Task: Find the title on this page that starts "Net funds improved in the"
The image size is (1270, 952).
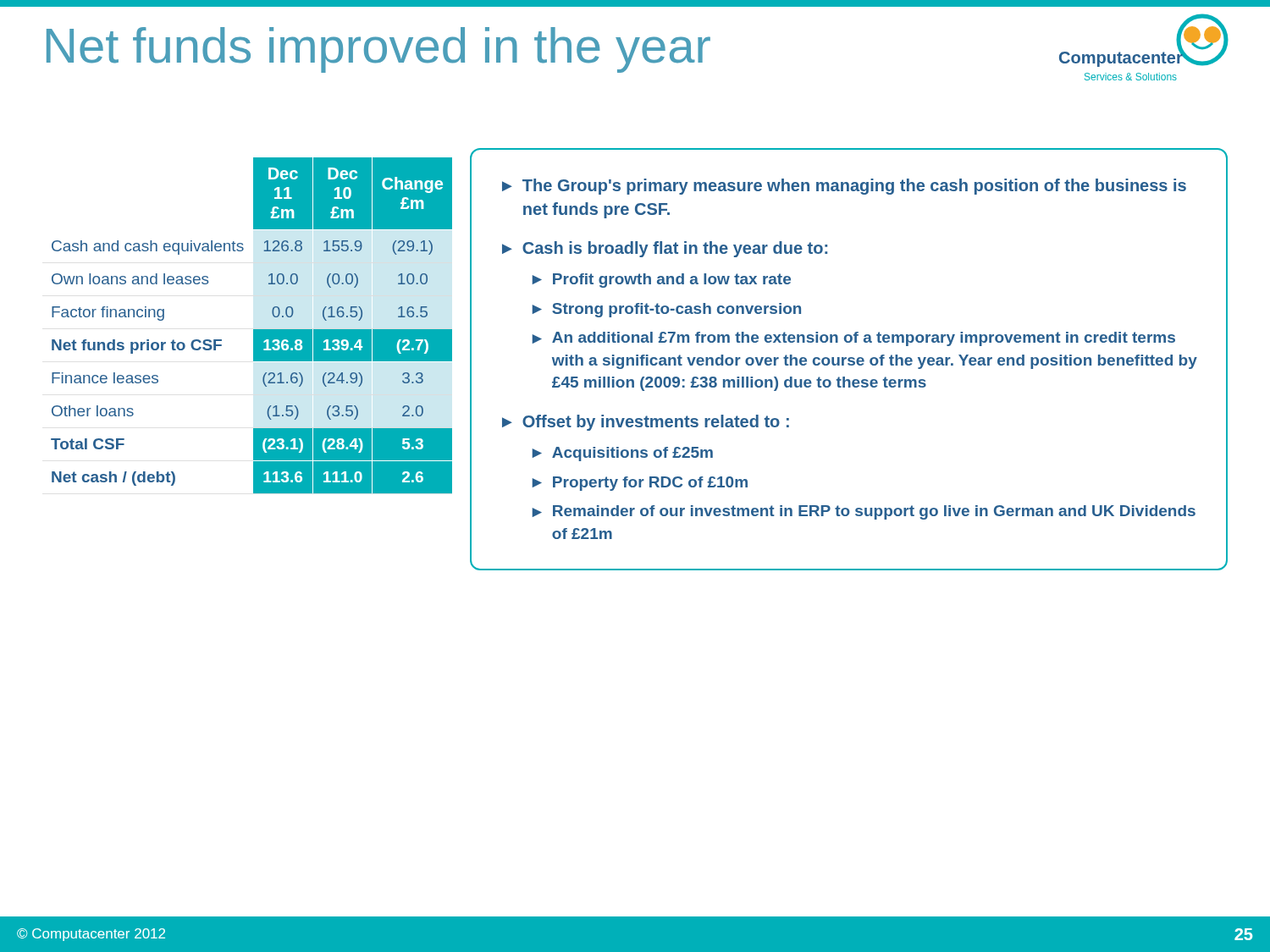Action: (x=466, y=45)
